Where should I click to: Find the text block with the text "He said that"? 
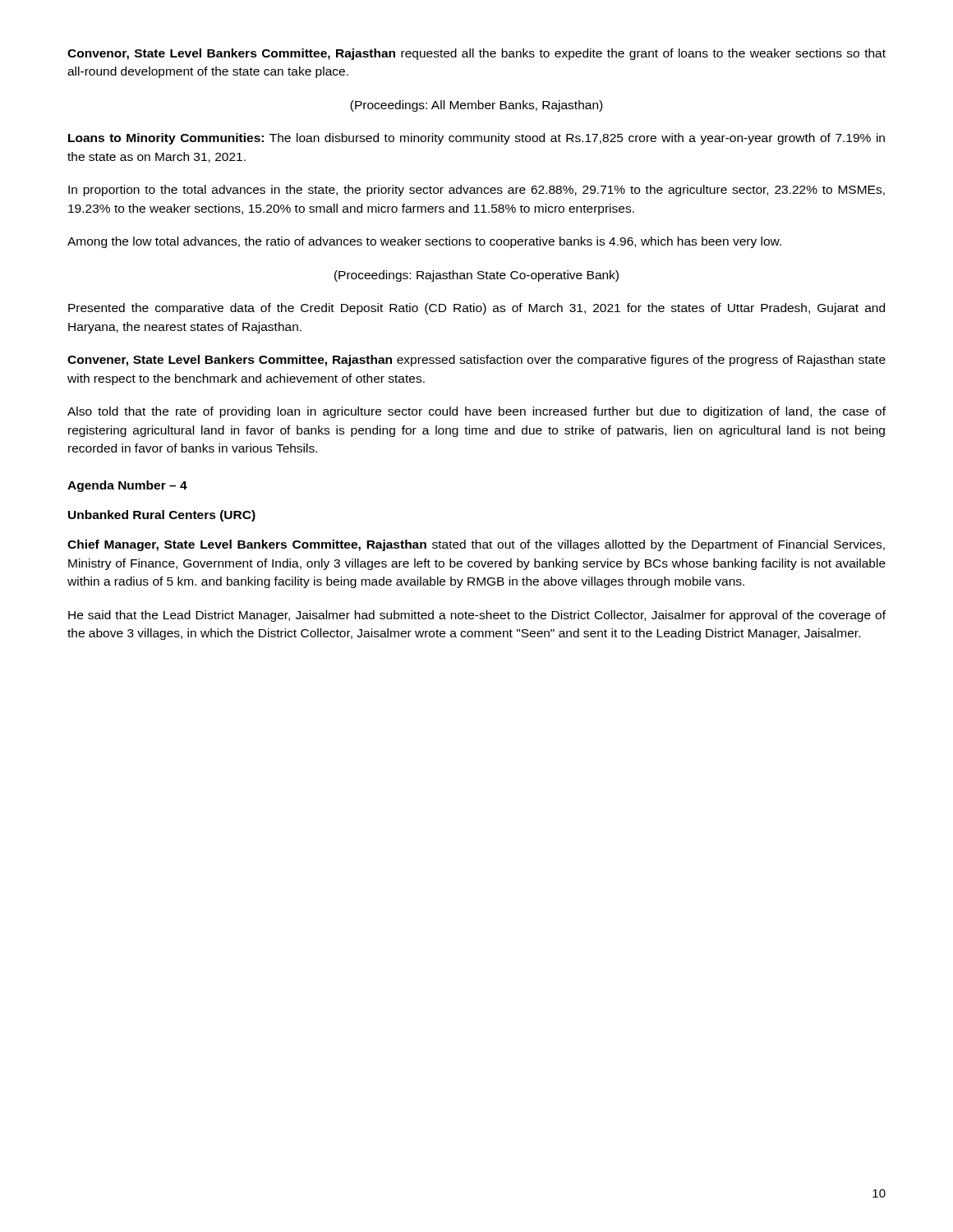coord(476,624)
